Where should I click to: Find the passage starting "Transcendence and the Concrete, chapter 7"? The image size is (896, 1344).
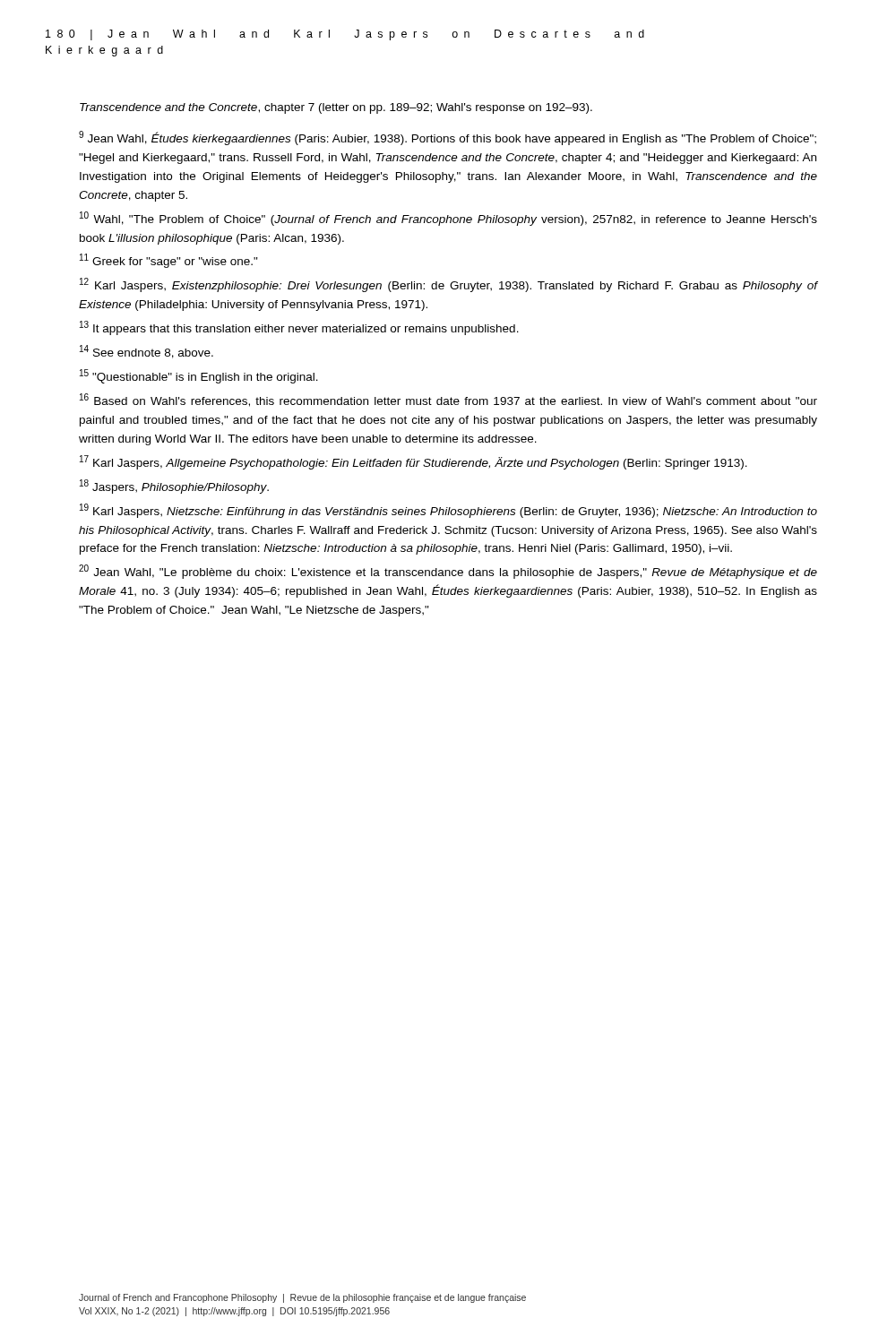(x=336, y=107)
